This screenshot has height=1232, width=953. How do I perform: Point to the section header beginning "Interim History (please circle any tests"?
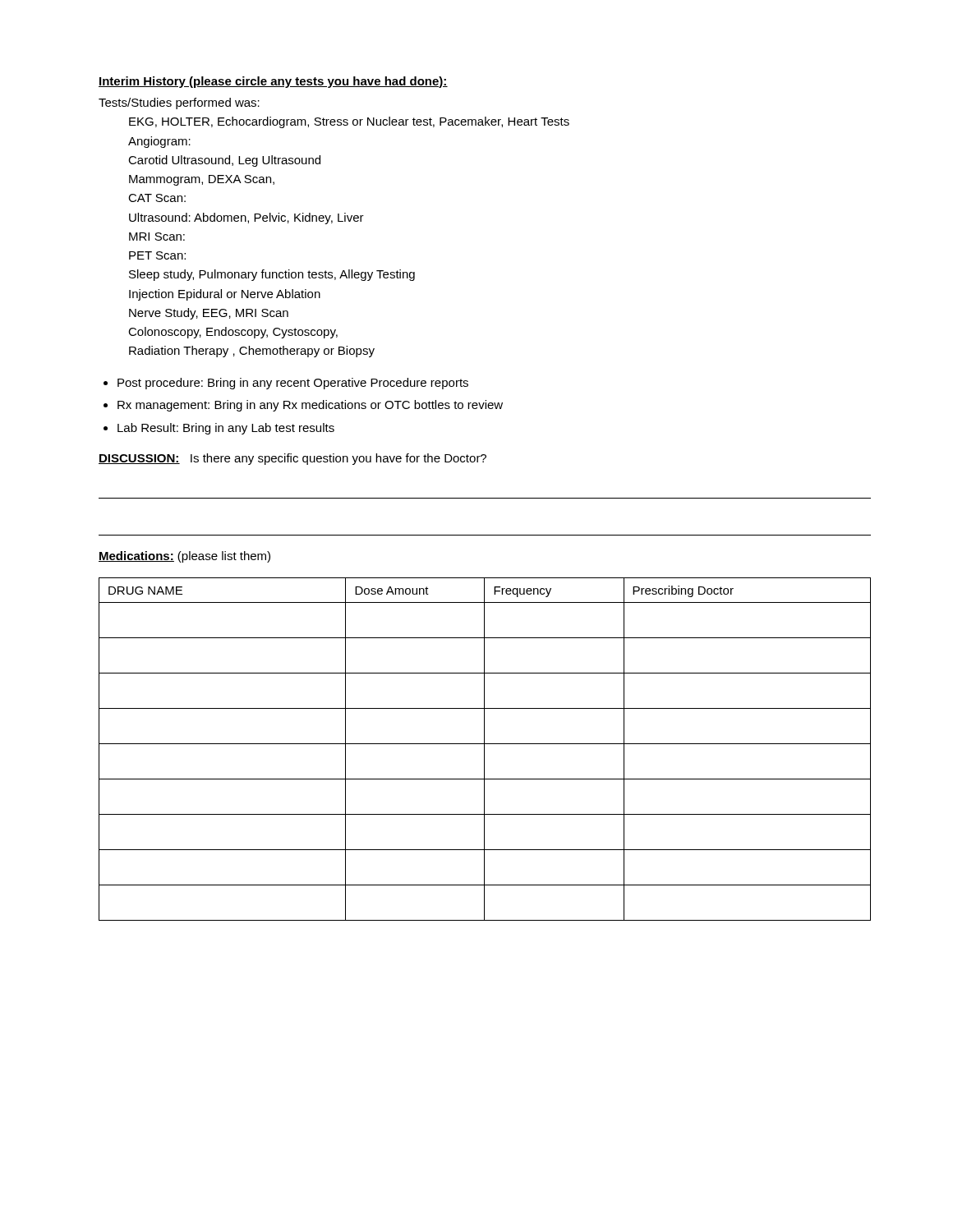point(273,81)
